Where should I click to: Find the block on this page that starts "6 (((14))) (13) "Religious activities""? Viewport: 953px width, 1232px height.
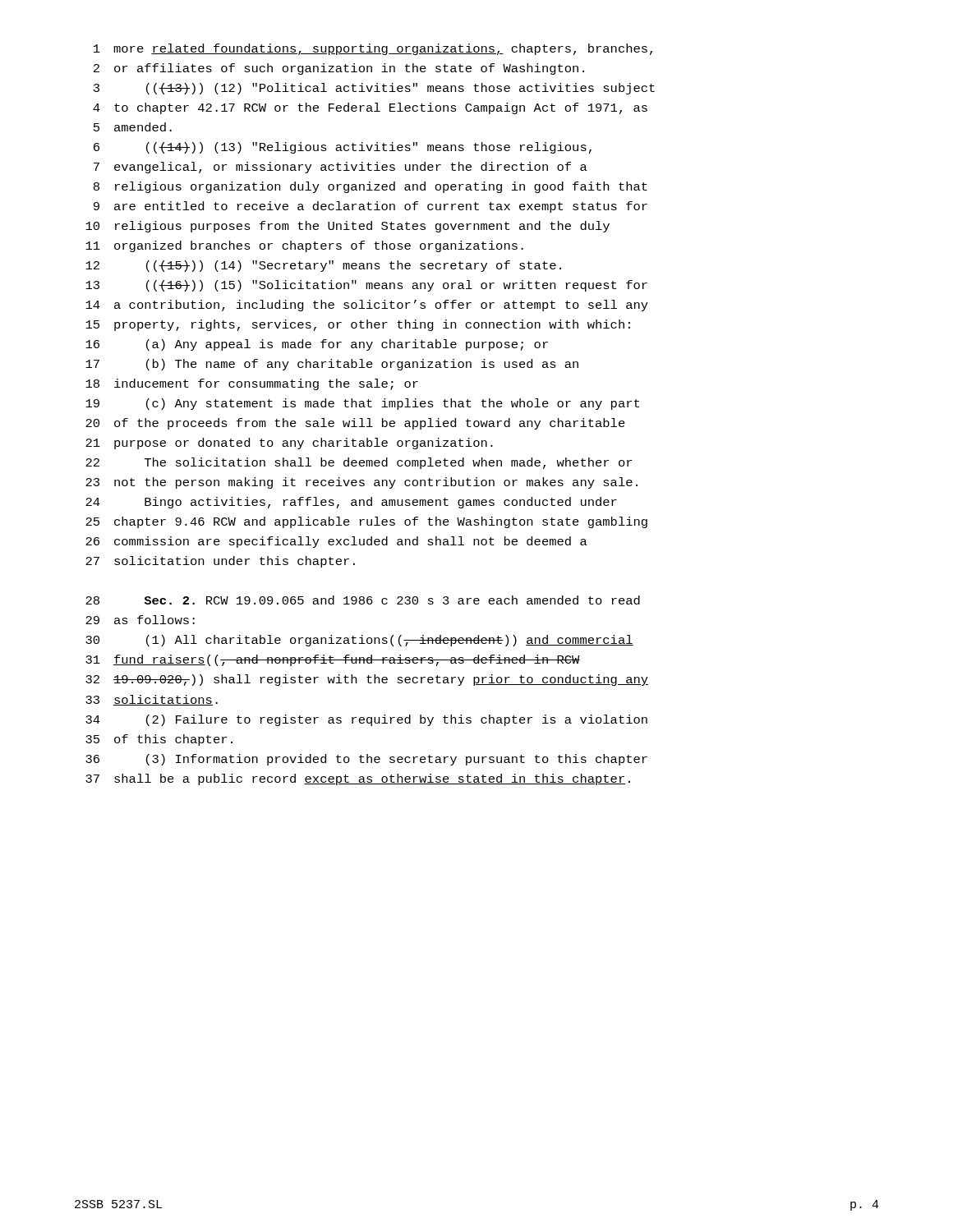334,148
